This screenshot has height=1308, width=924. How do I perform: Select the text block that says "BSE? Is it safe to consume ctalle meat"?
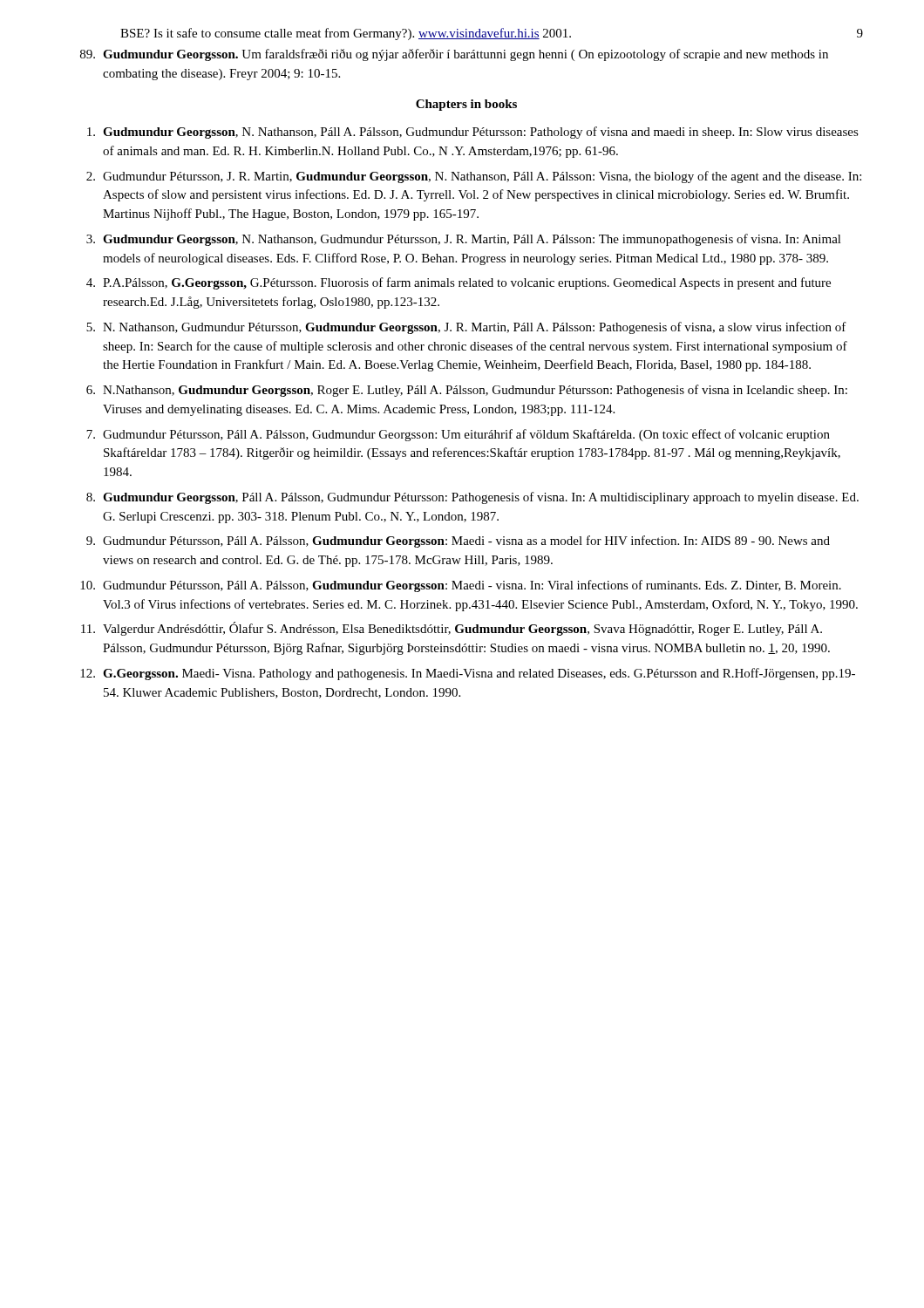(346, 33)
